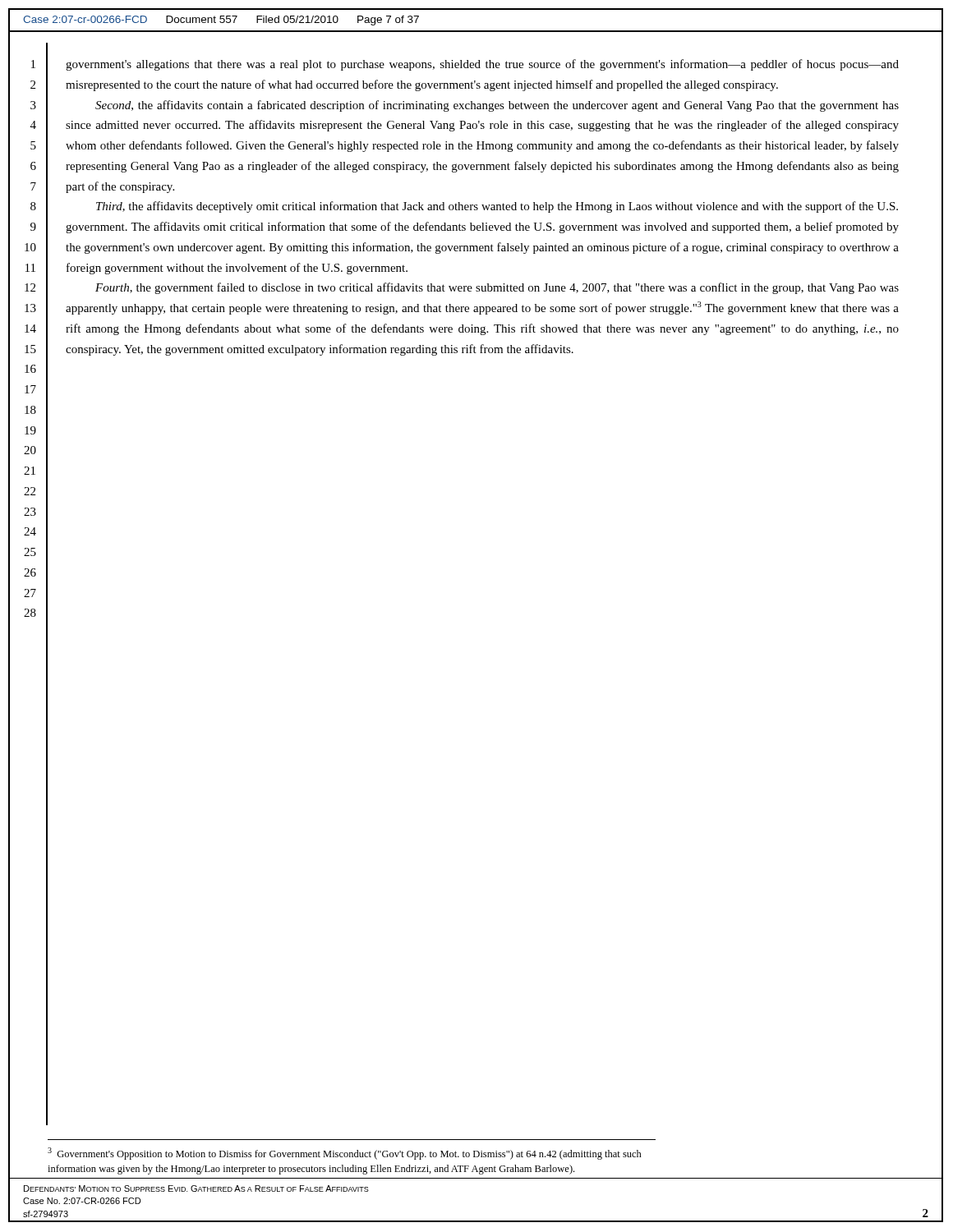
Task: Click on the text block starting "Third, the affidavits deceptively"
Action: pyautogui.click(x=482, y=237)
